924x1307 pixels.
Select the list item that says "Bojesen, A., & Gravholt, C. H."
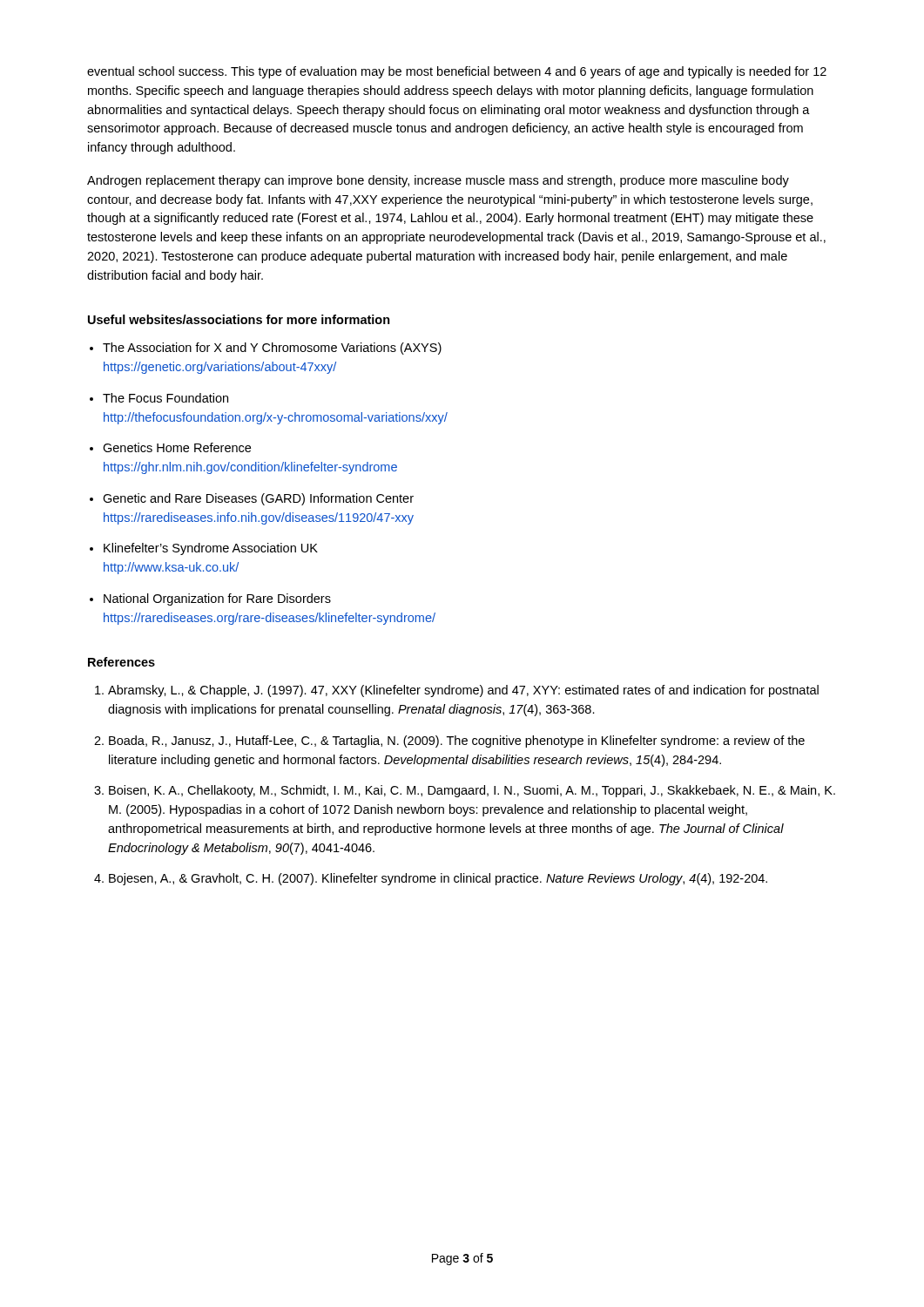[438, 879]
